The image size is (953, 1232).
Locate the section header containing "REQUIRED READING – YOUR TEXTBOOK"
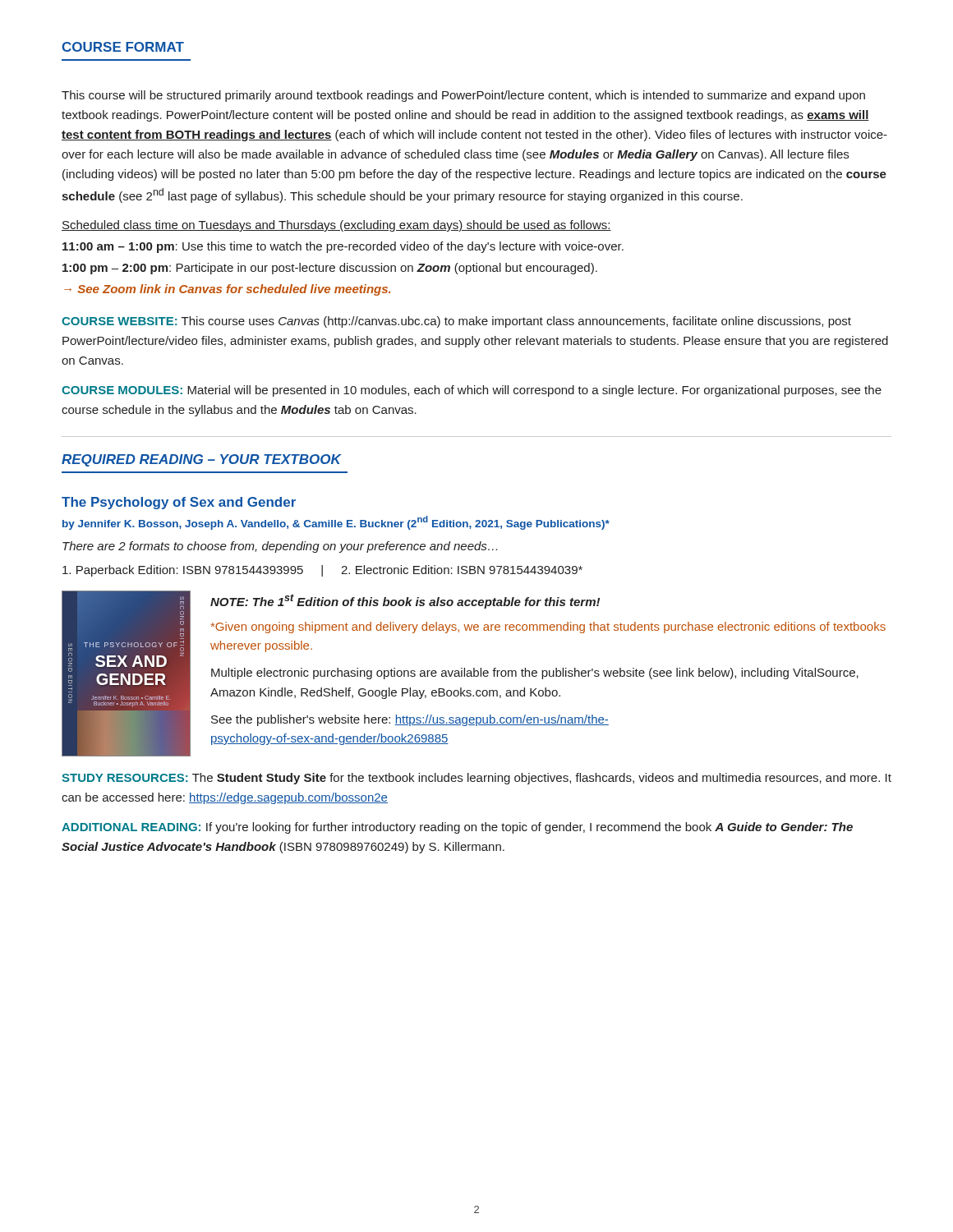(204, 463)
